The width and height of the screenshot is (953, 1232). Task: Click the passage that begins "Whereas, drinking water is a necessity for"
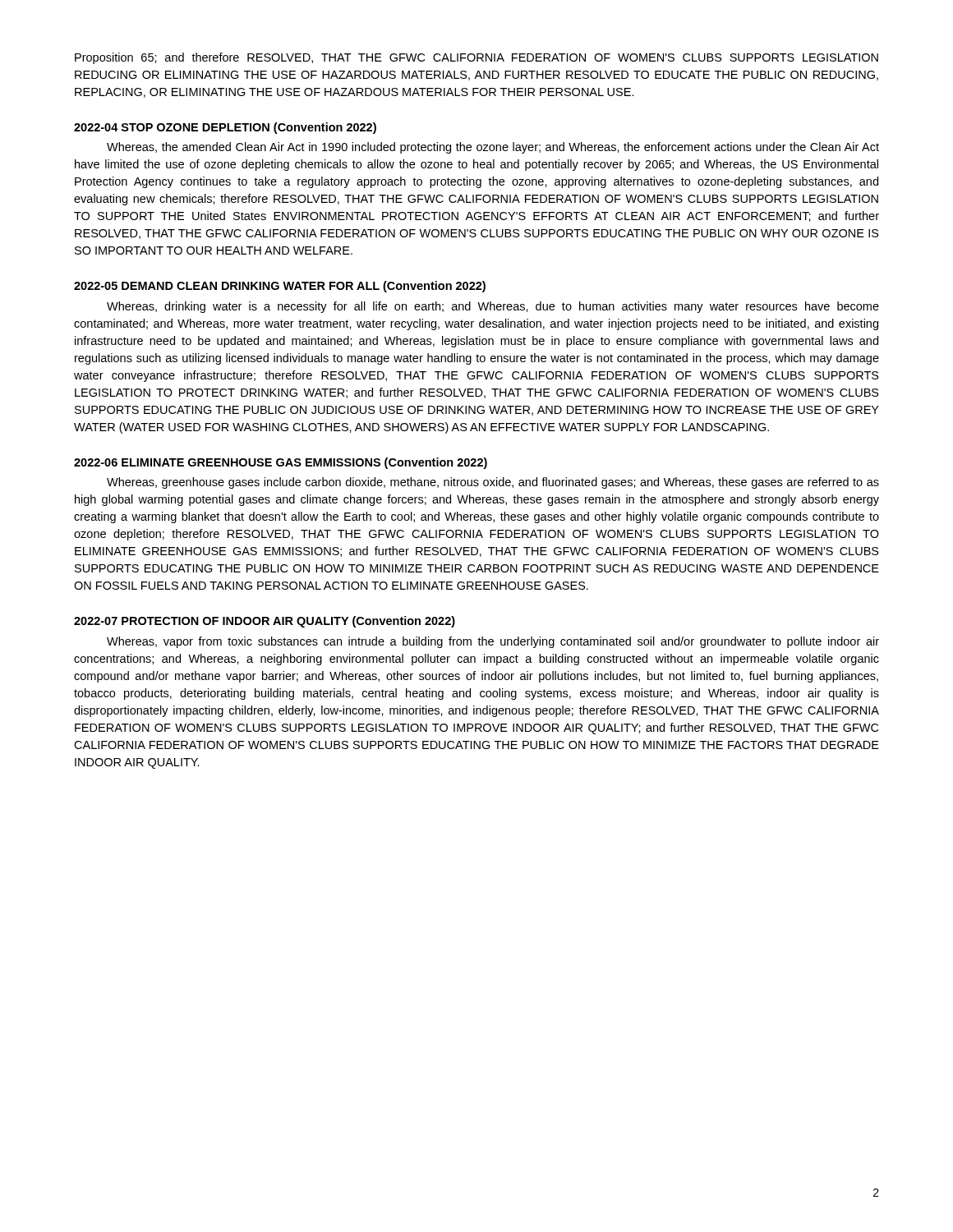tap(476, 367)
